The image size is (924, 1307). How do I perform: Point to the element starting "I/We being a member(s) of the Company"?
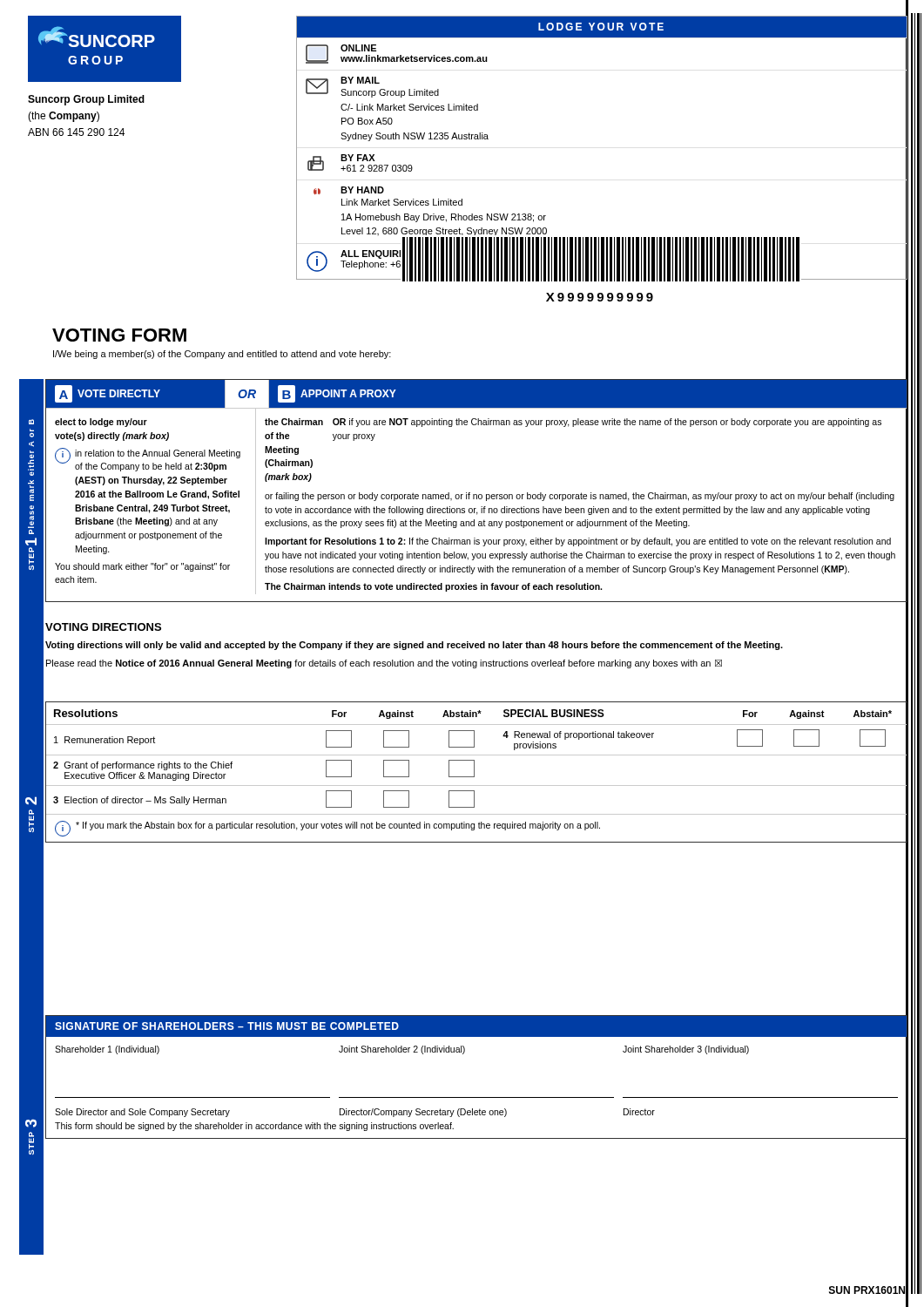coord(222,354)
